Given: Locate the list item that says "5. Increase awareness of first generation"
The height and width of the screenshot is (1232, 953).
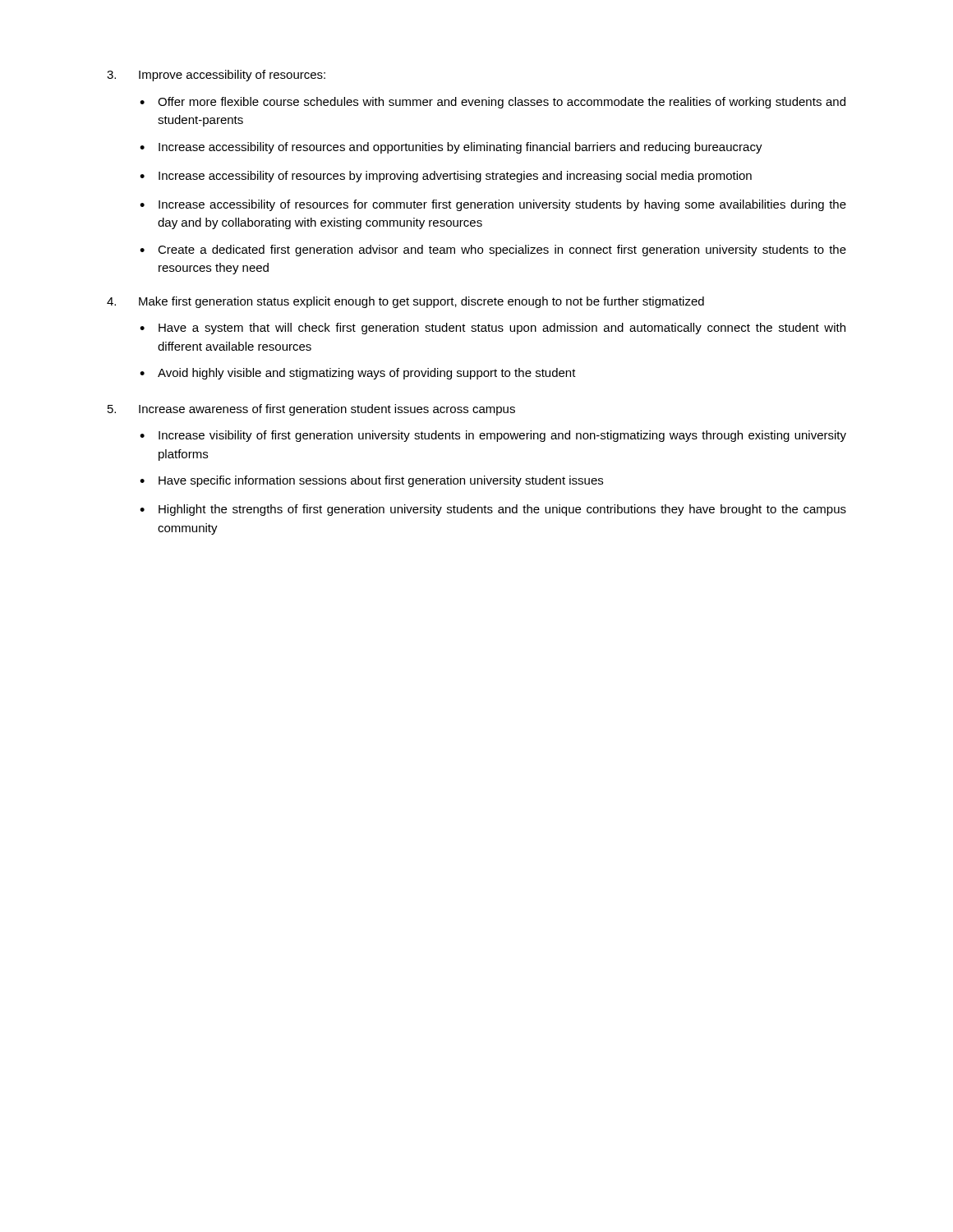Looking at the screenshot, I should [476, 409].
